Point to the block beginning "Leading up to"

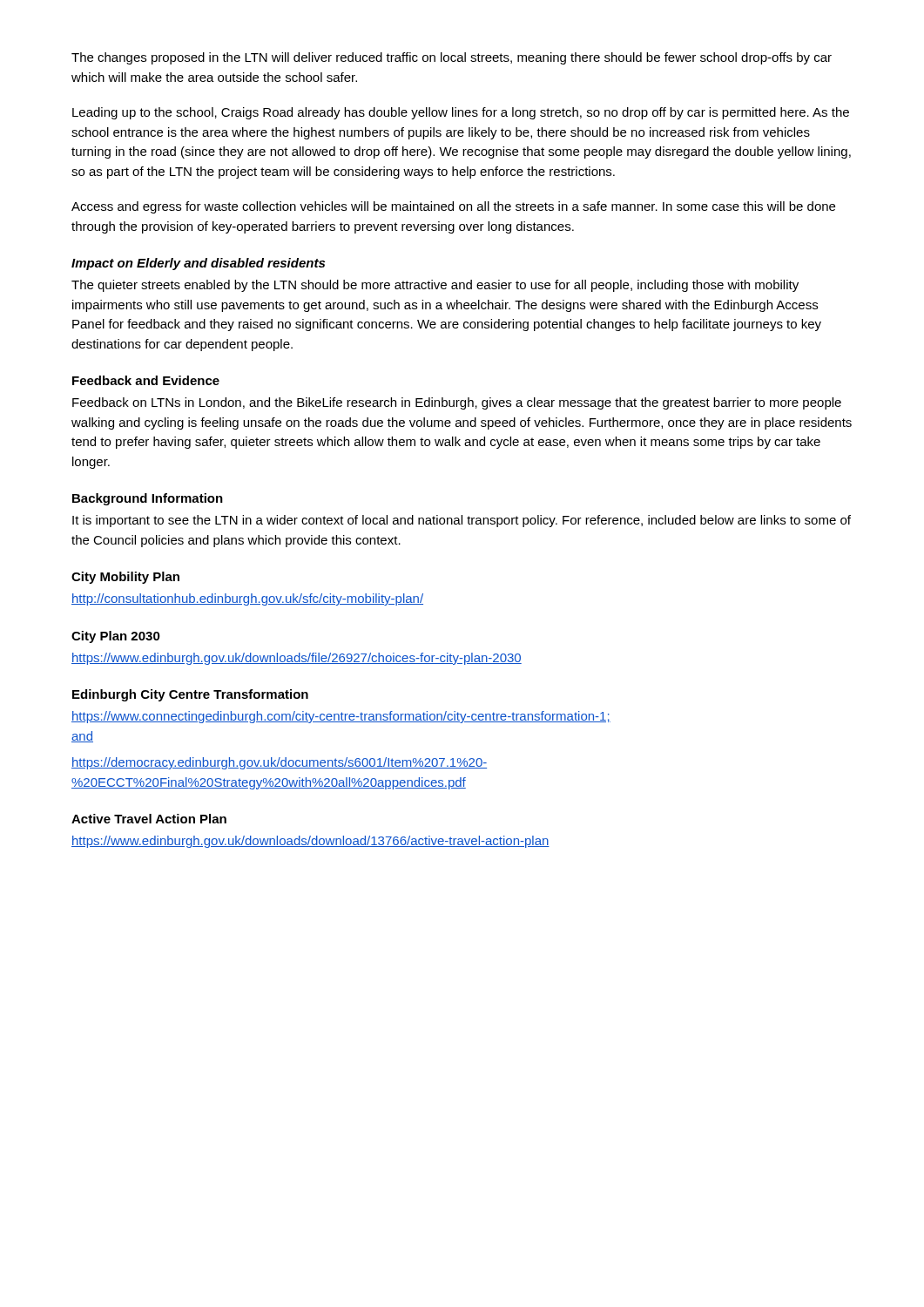[x=461, y=141]
